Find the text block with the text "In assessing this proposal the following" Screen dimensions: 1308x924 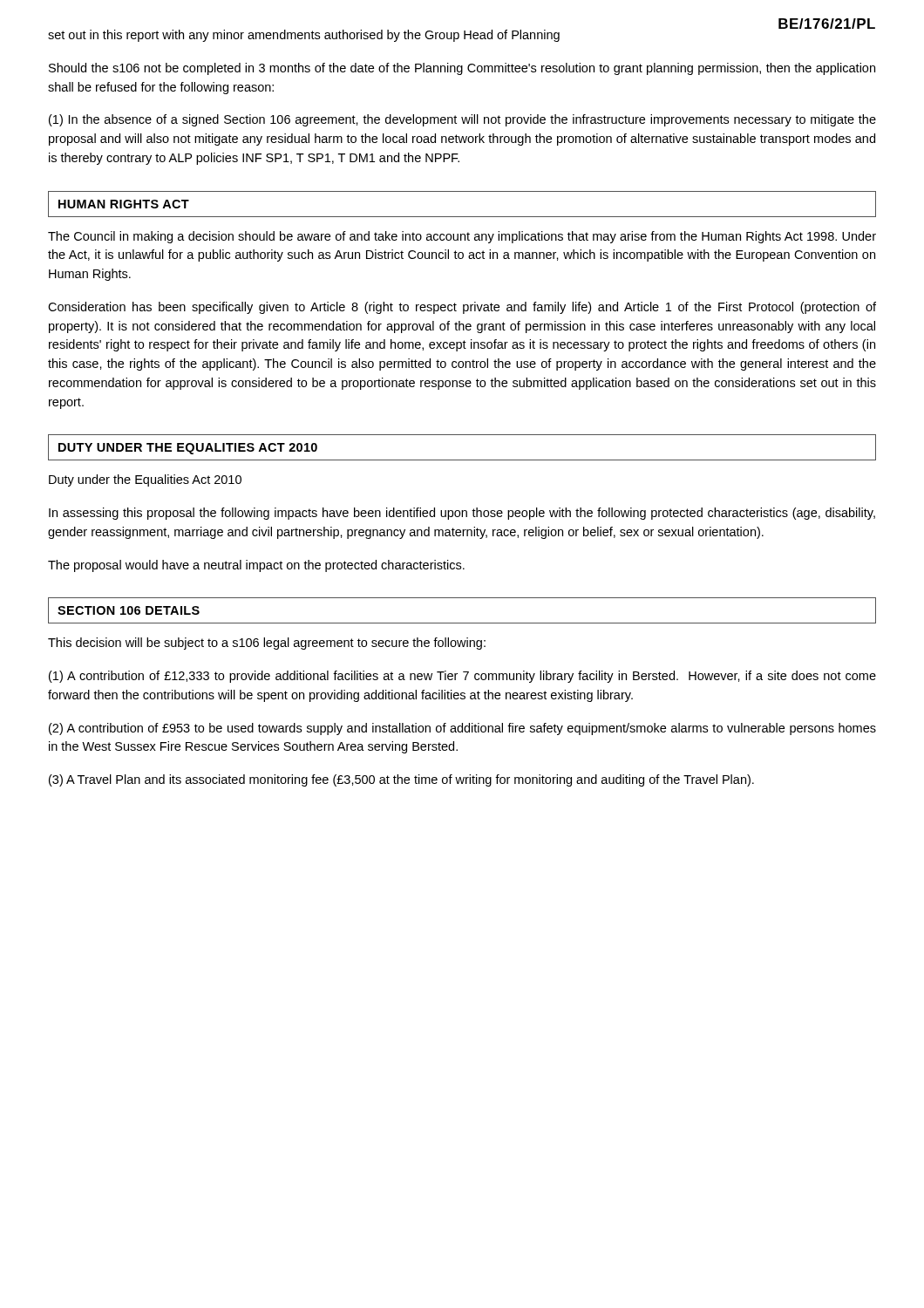tap(462, 522)
